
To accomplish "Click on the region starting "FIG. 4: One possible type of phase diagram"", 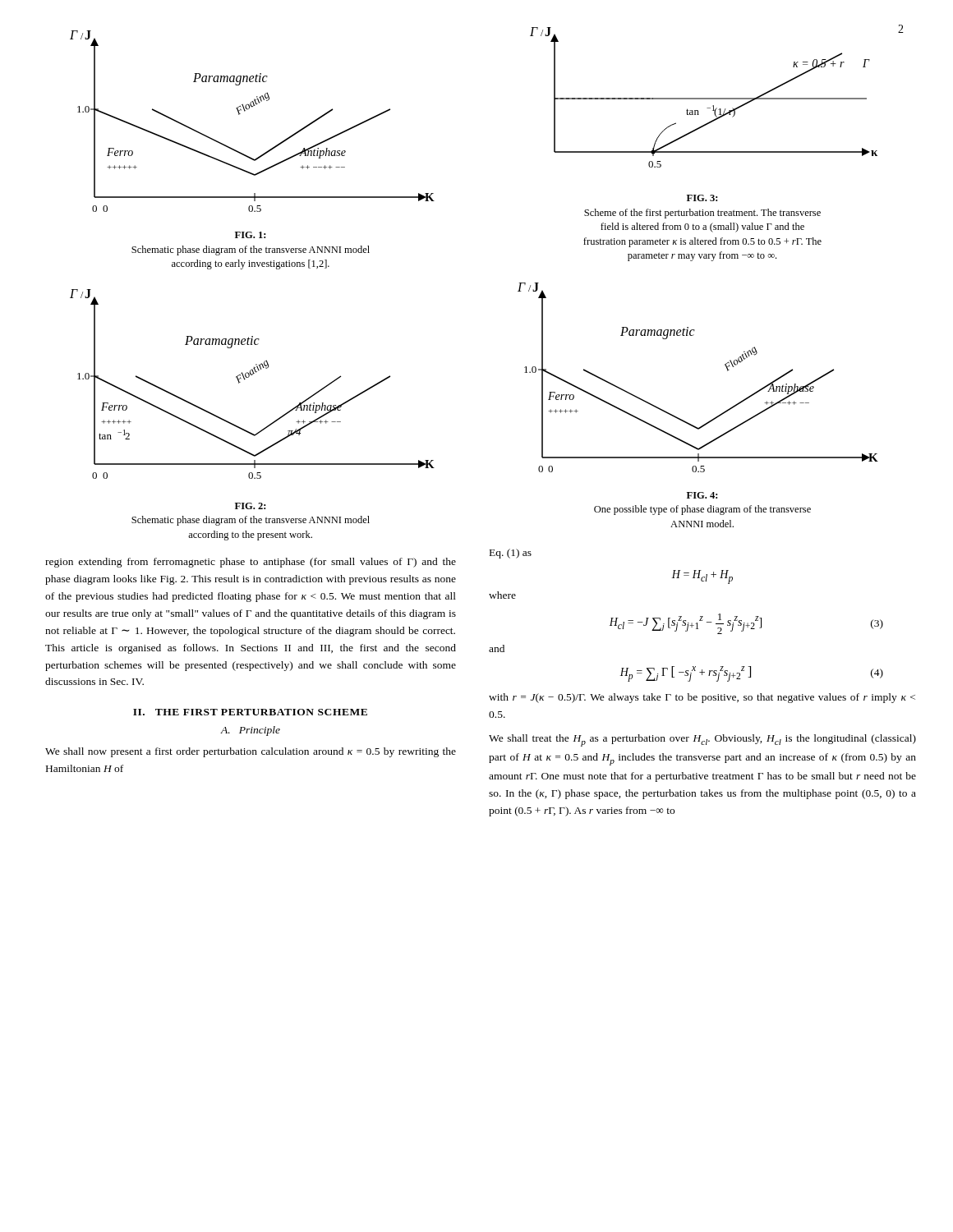I will pyautogui.click(x=702, y=509).
